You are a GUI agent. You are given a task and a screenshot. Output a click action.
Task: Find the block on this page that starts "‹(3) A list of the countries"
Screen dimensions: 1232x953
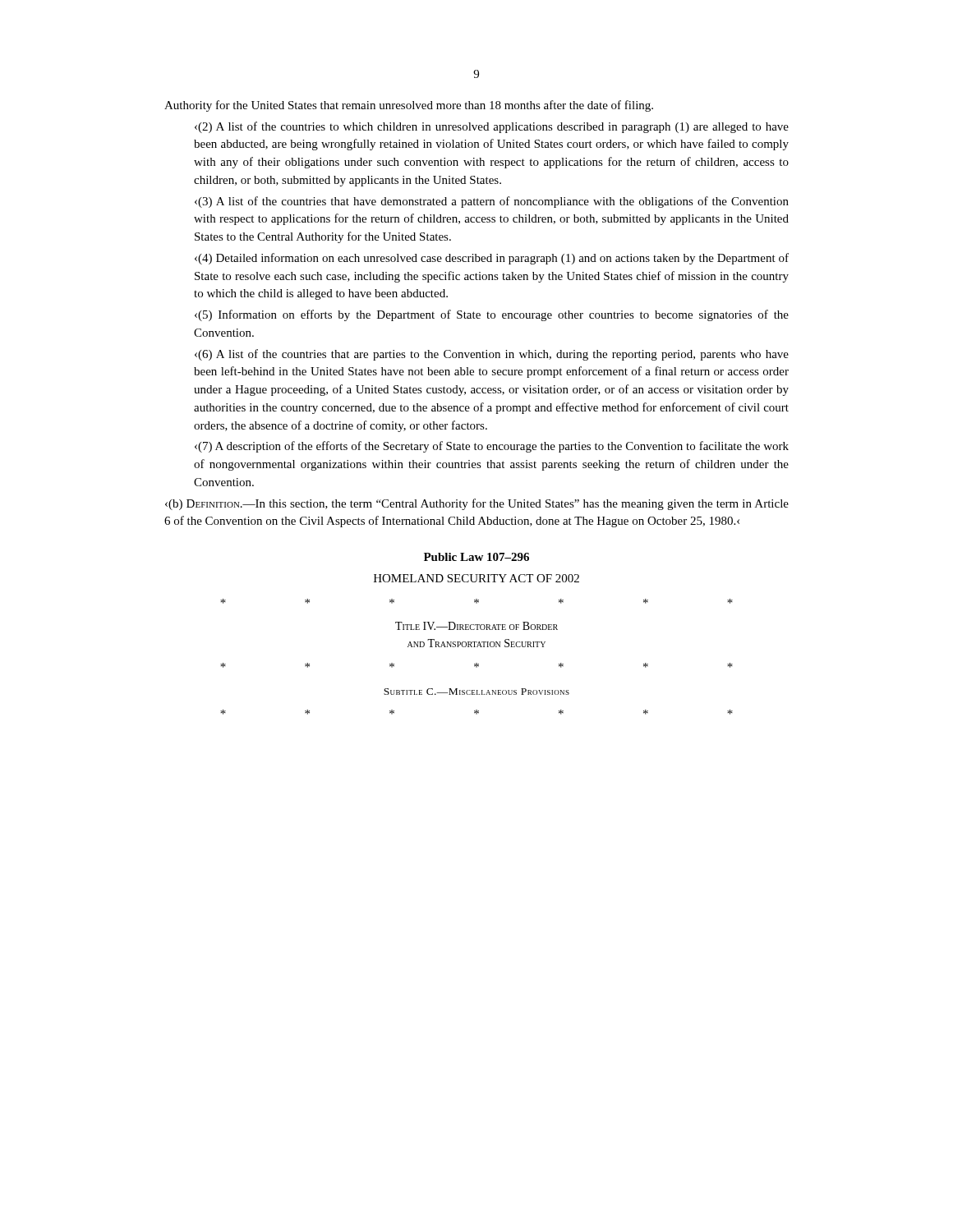[491, 219]
